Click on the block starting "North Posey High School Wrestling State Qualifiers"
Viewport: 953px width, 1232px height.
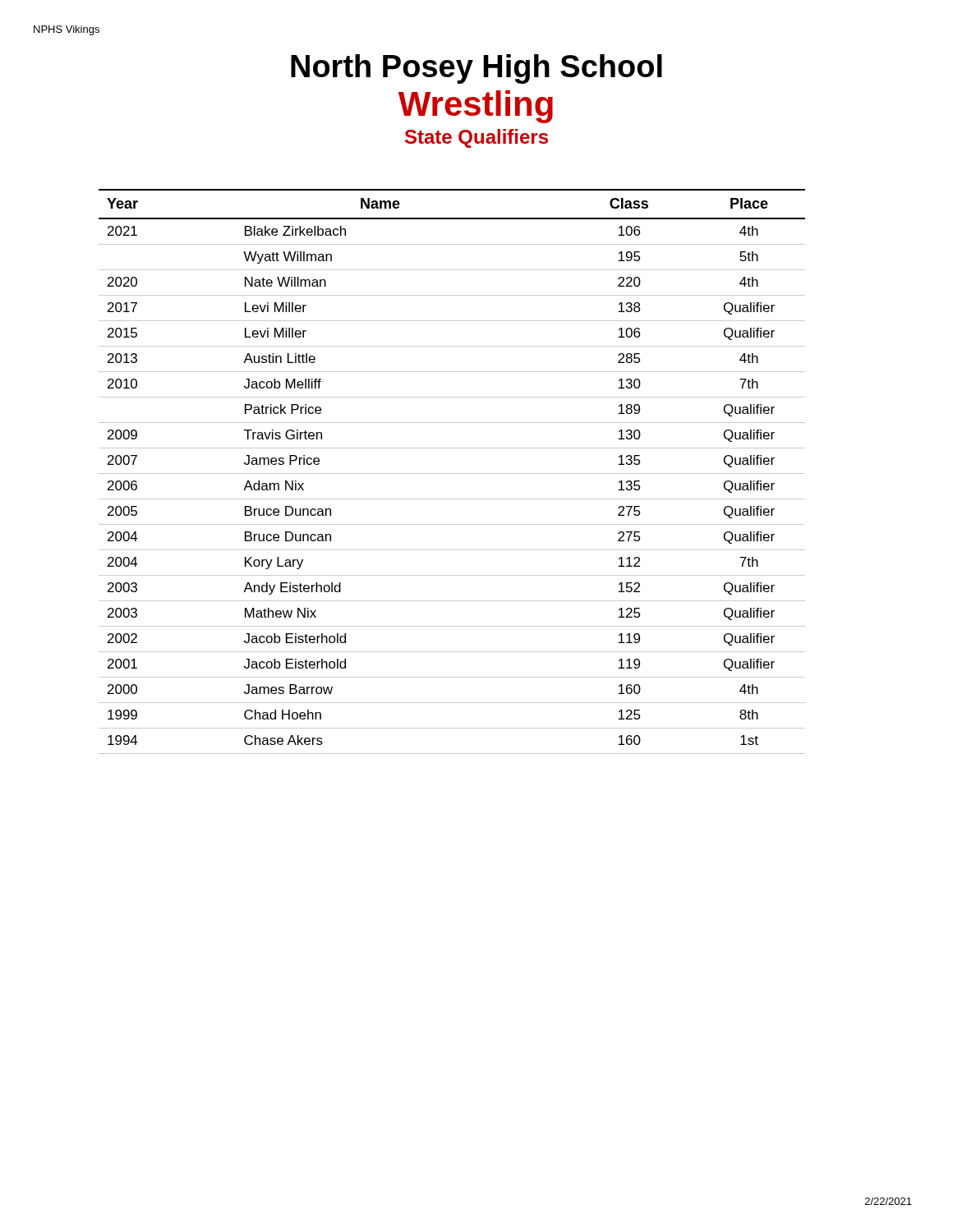pyautogui.click(x=476, y=99)
